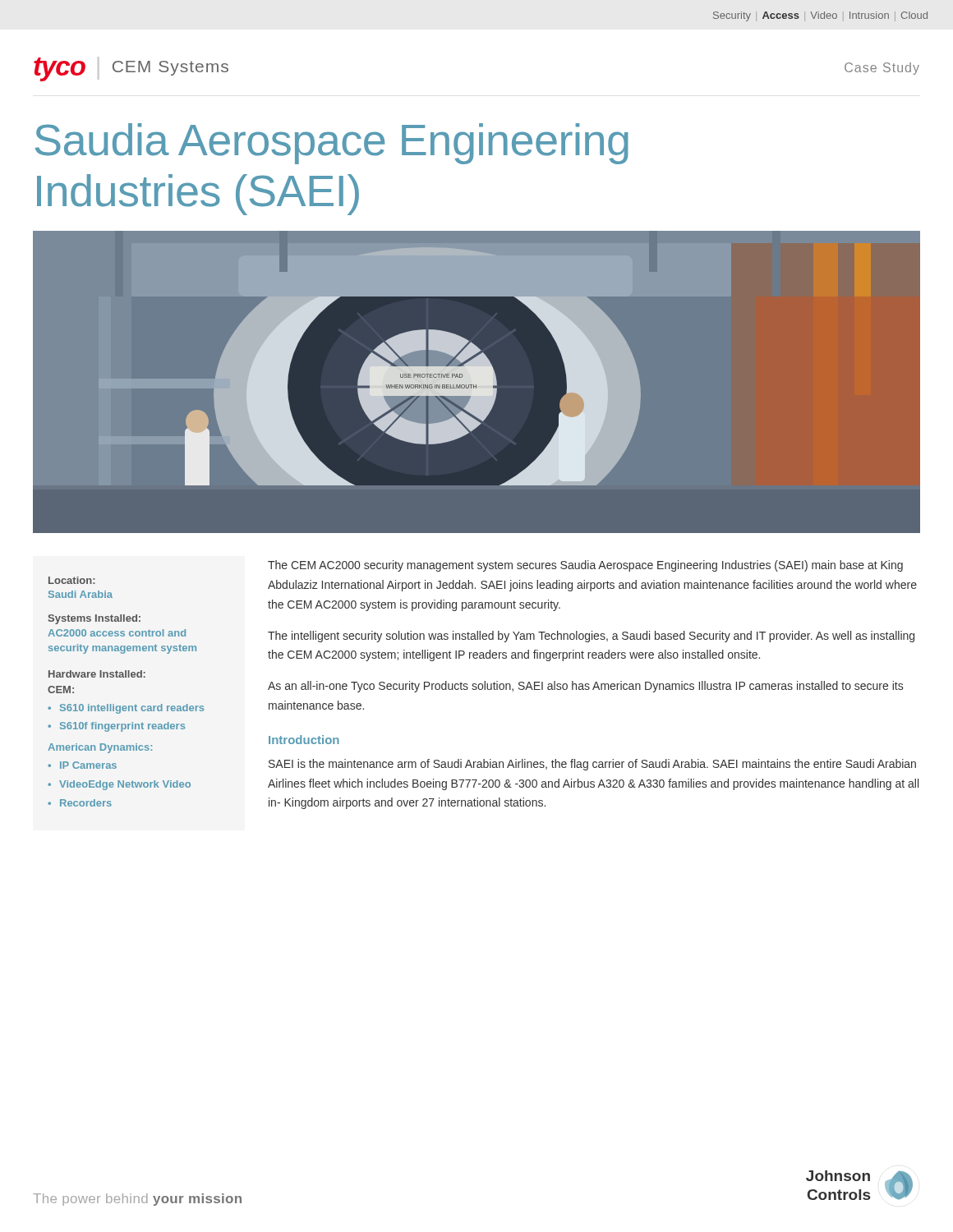This screenshot has height=1232, width=953.
Task: Click on the list item that says "Hardware Installed: CEM: •"
Action: coord(139,740)
